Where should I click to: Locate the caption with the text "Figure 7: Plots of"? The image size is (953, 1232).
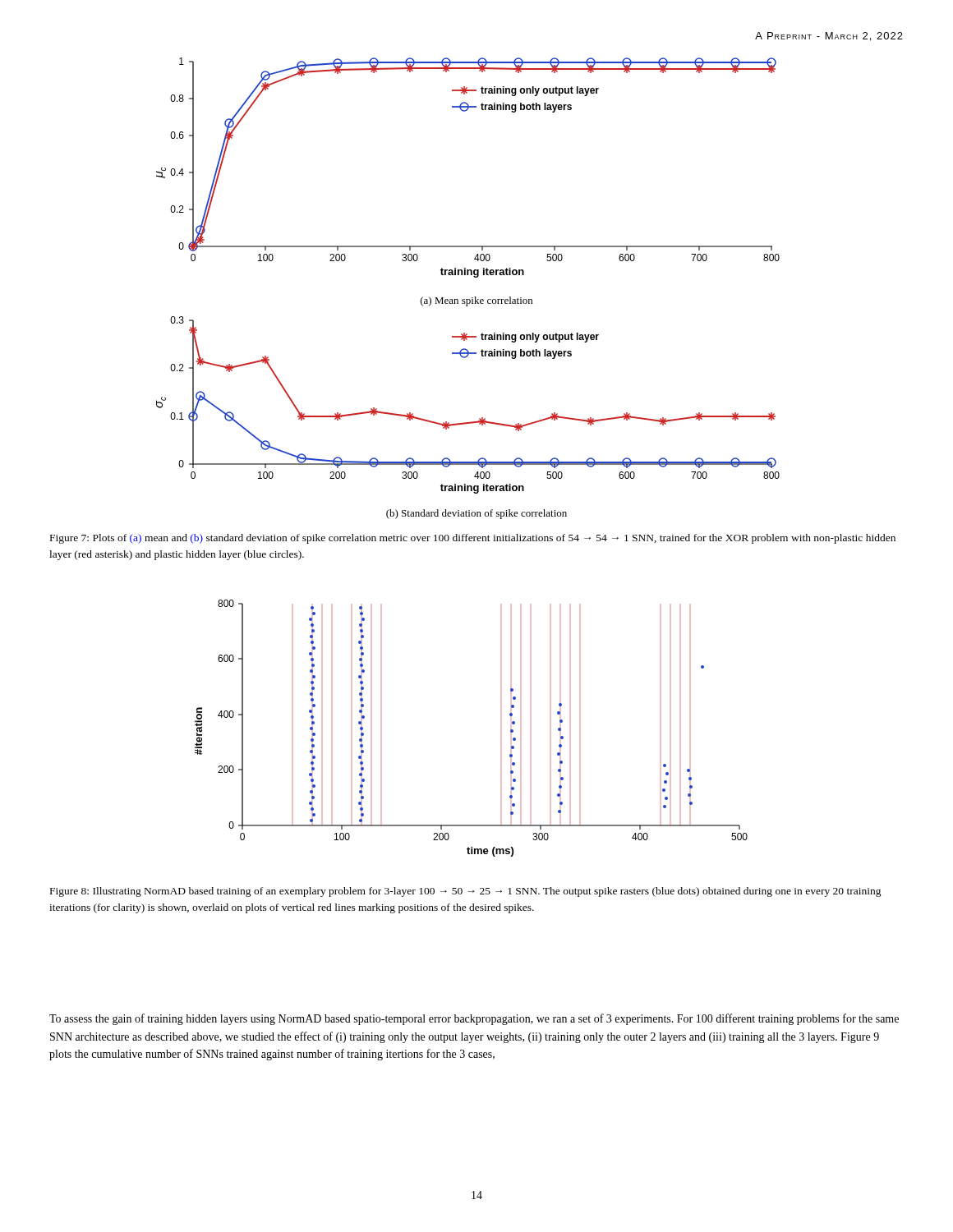tap(473, 546)
